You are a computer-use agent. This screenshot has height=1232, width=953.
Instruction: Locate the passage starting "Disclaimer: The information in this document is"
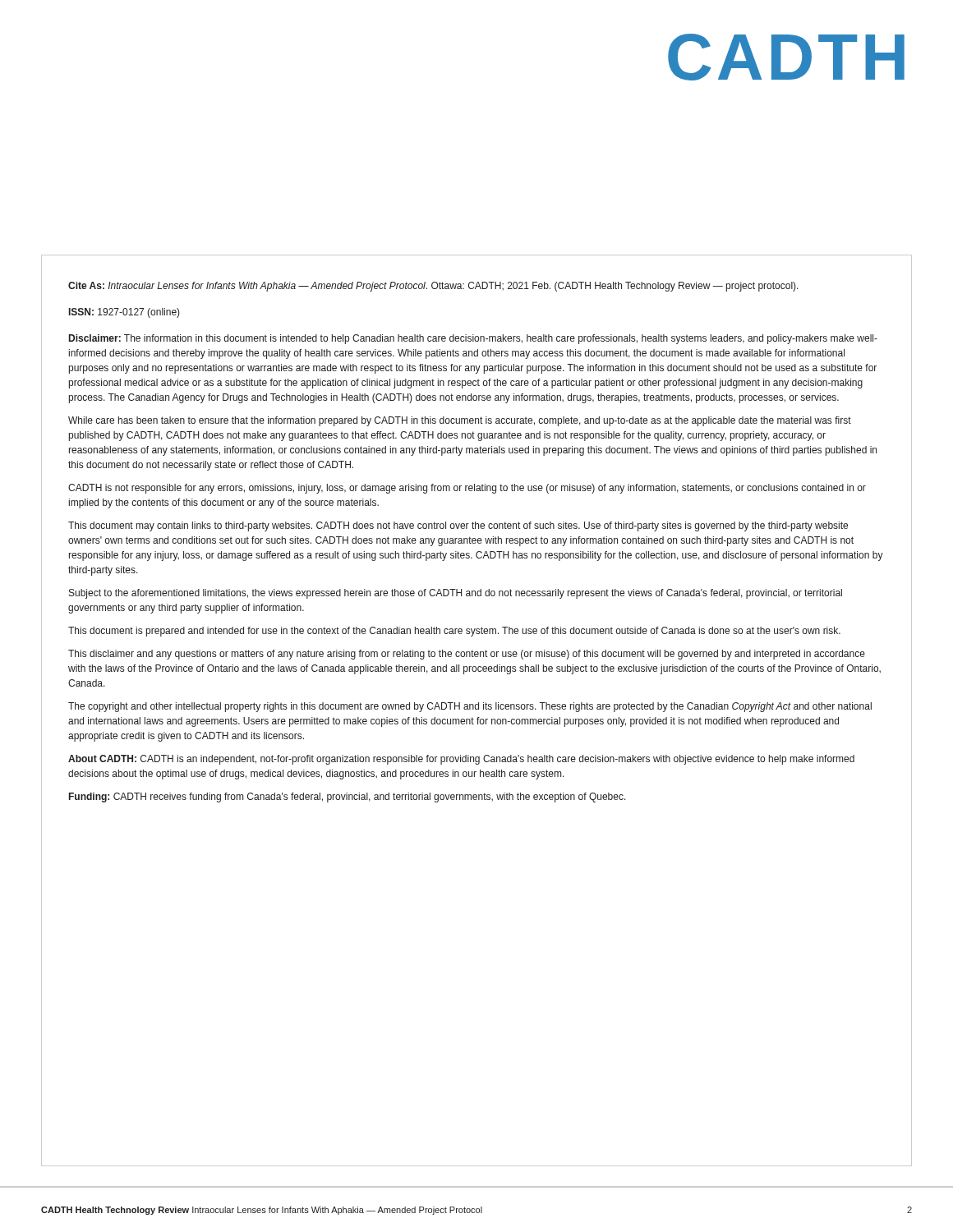pyautogui.click(x=473, y=368)
